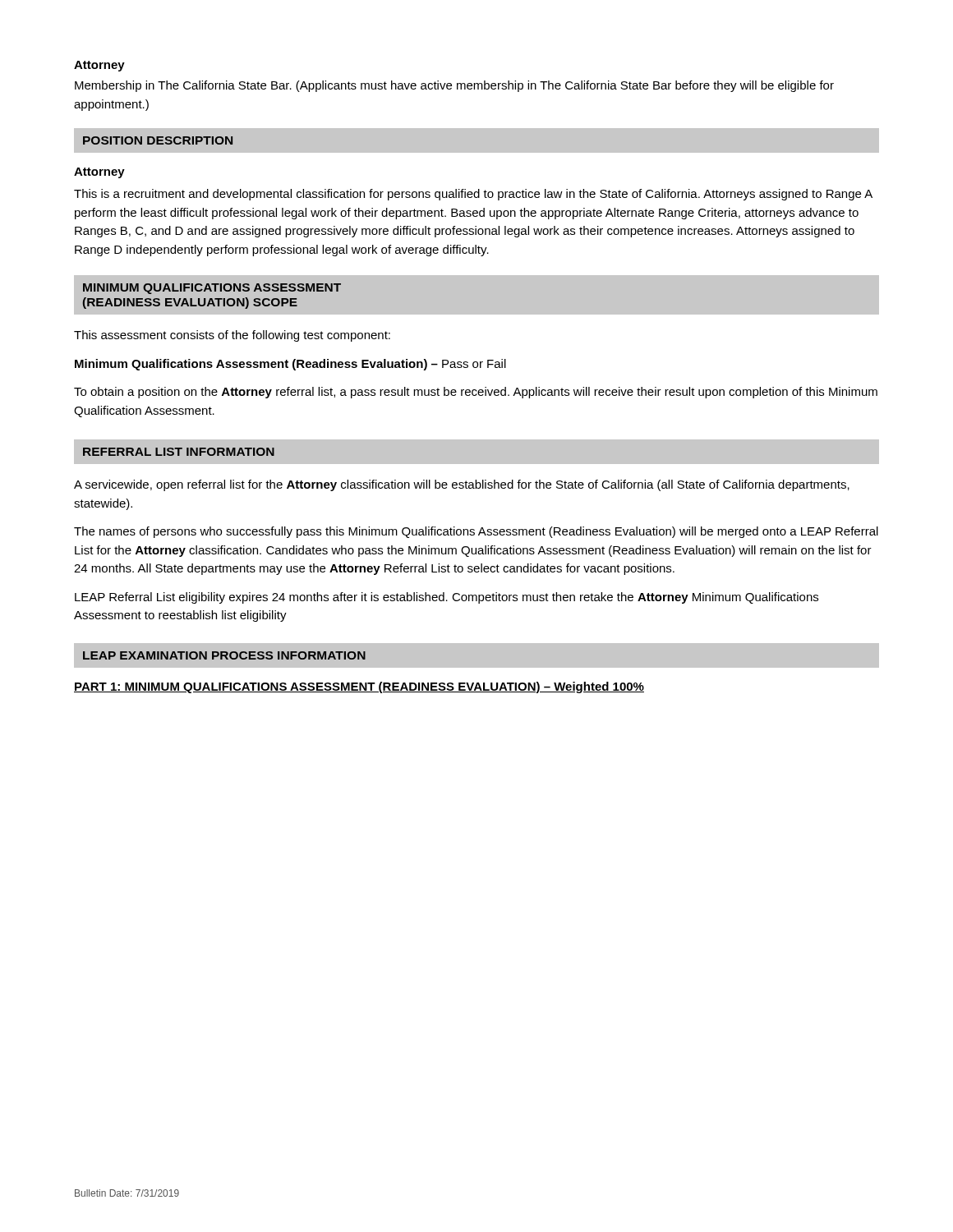Point to the block starting "This is a"
Screen dimensions: 1232x953
473,221
